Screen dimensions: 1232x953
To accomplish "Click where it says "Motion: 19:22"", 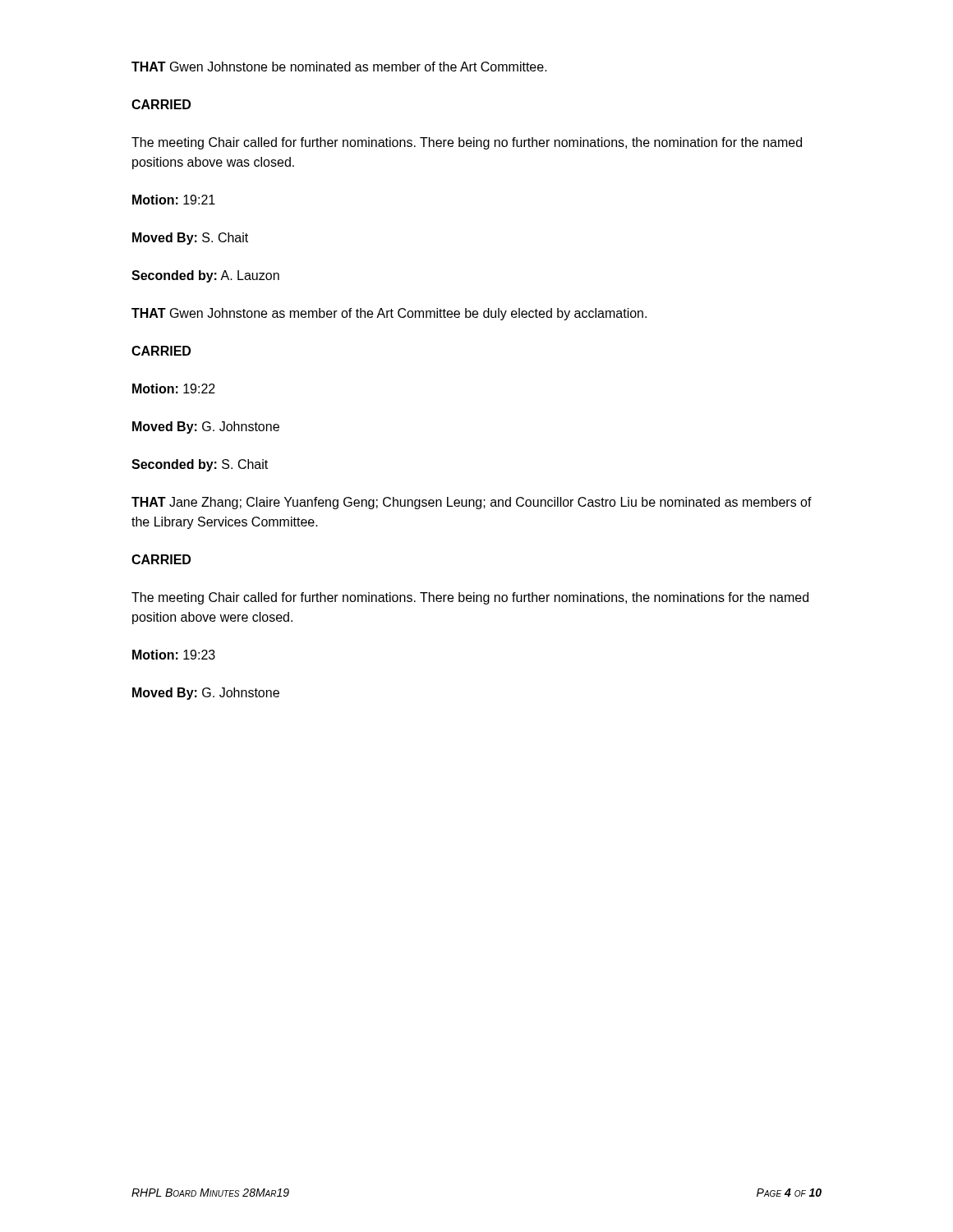I will pos(174,388).
